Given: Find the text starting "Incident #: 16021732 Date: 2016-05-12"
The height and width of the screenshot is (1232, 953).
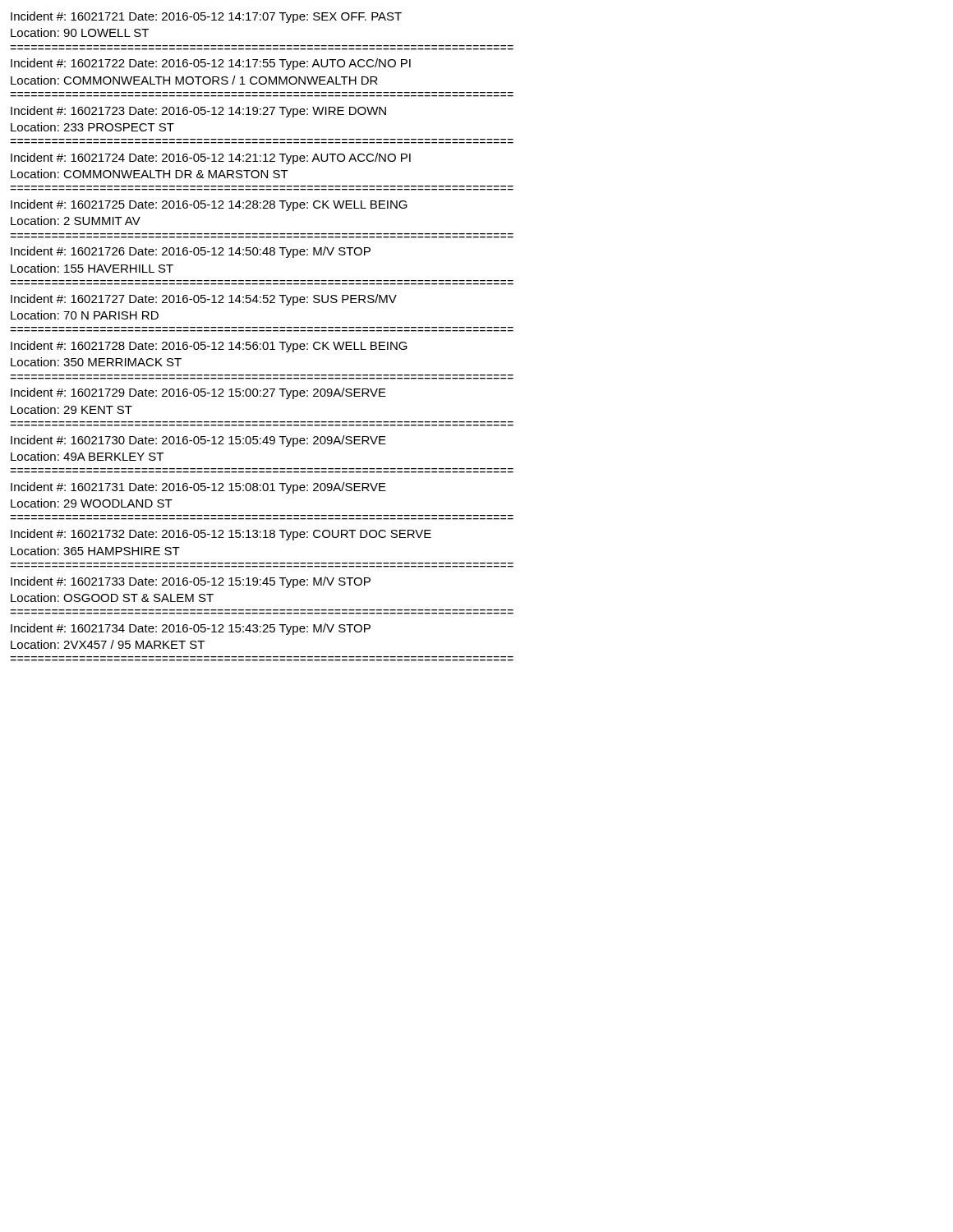Looking at the screenshot, I should (x=221, y=535).
